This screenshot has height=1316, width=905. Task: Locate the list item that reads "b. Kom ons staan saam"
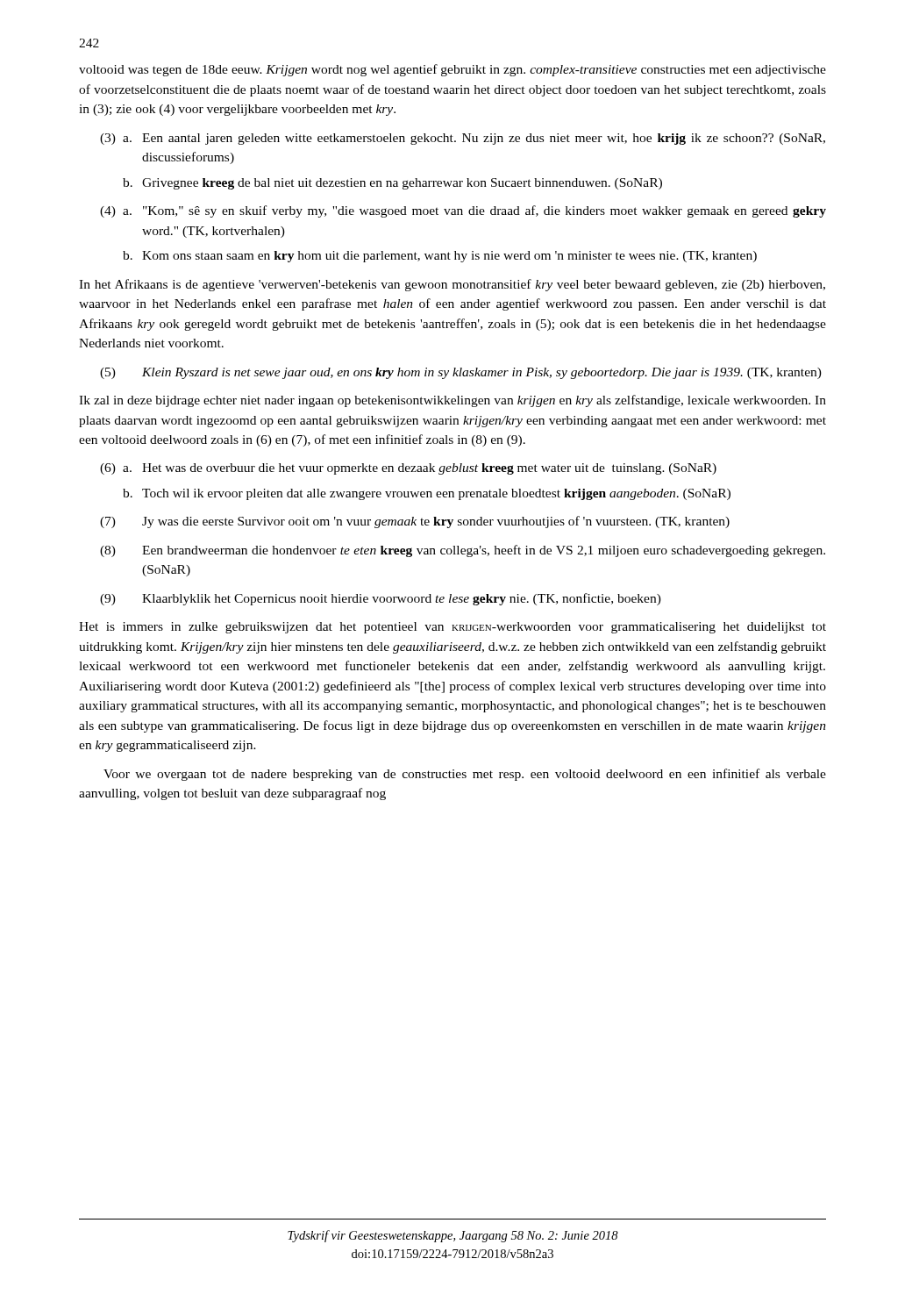tap(452, 256)
